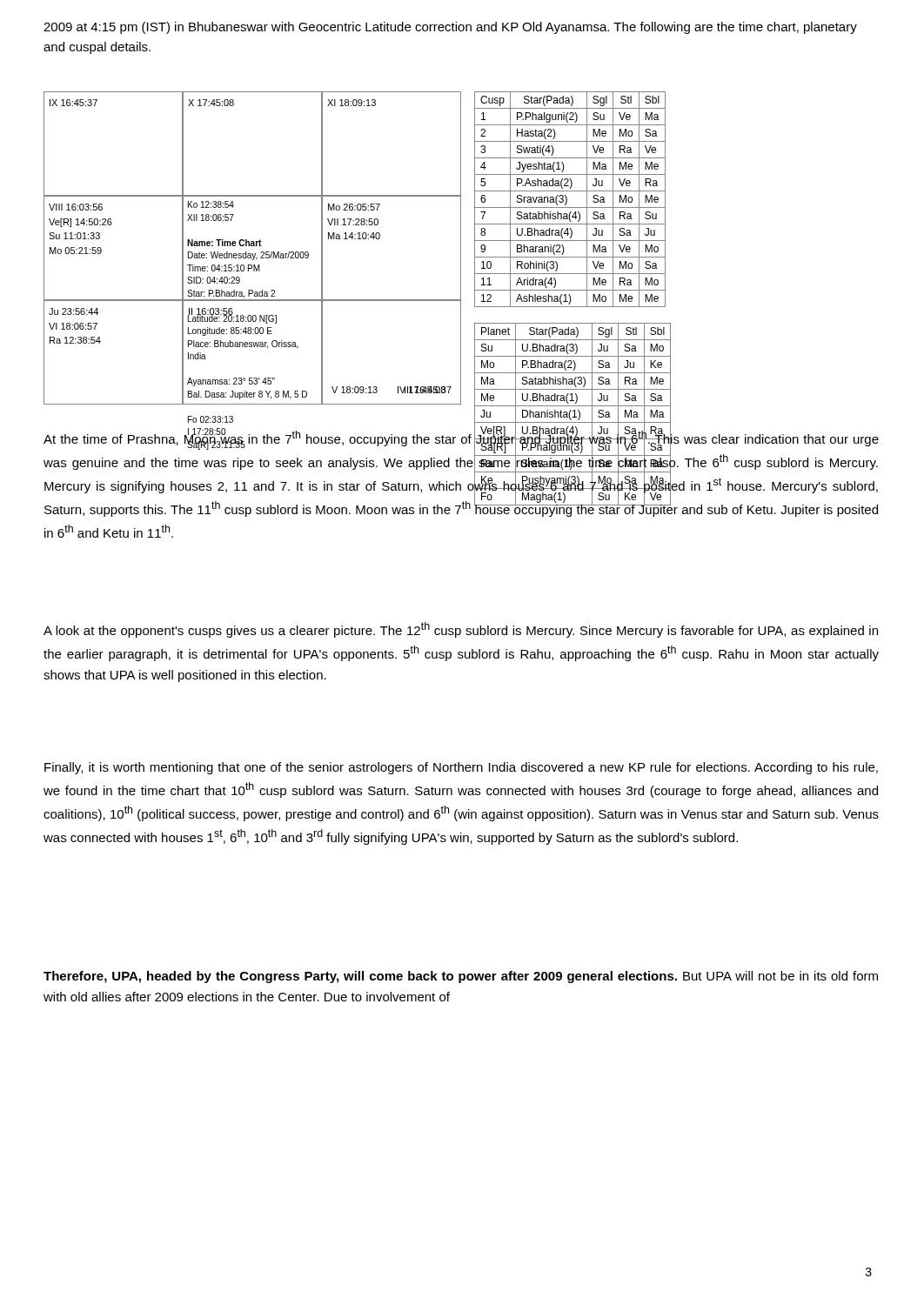Locate the text block that says "Finally, it is worth mentioning that"
This screenshot has height=1305, width=924.
click(x=461, y=802)
